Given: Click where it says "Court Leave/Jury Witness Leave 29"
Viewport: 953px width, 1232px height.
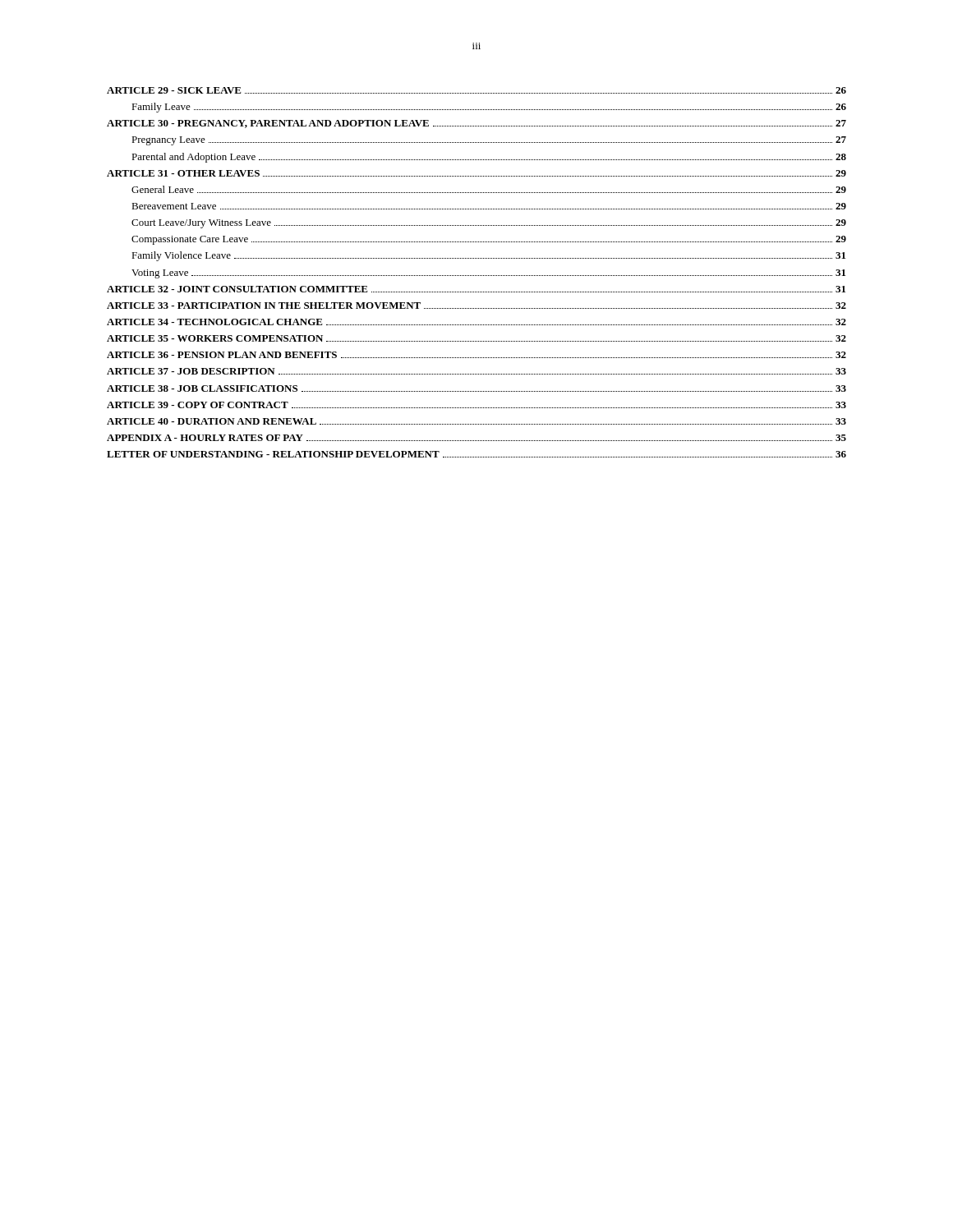Looking at the screenshot, I should (x=476, y=223).
